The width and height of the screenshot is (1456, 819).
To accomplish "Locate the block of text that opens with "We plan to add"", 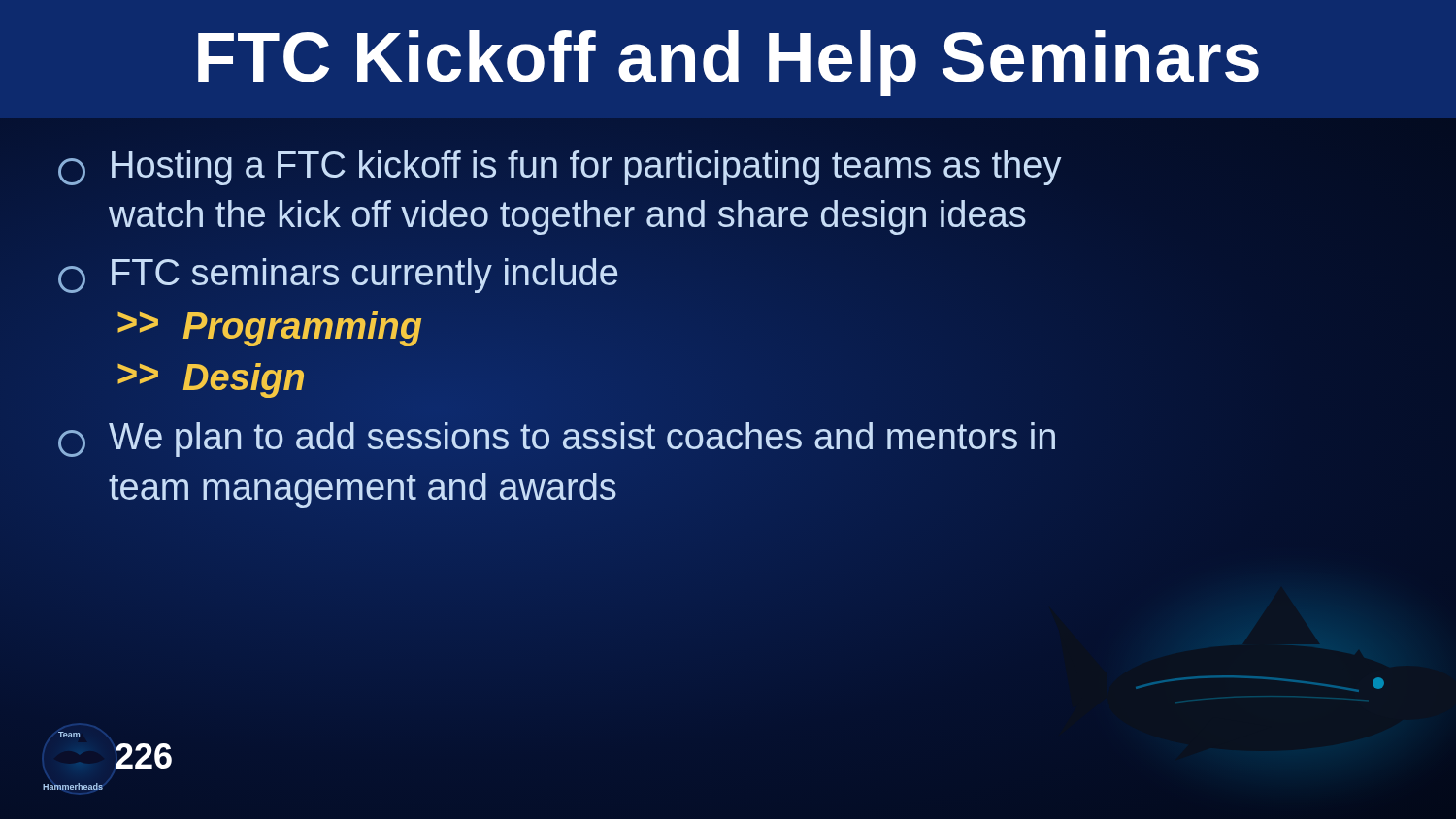I will pos(558,463).
